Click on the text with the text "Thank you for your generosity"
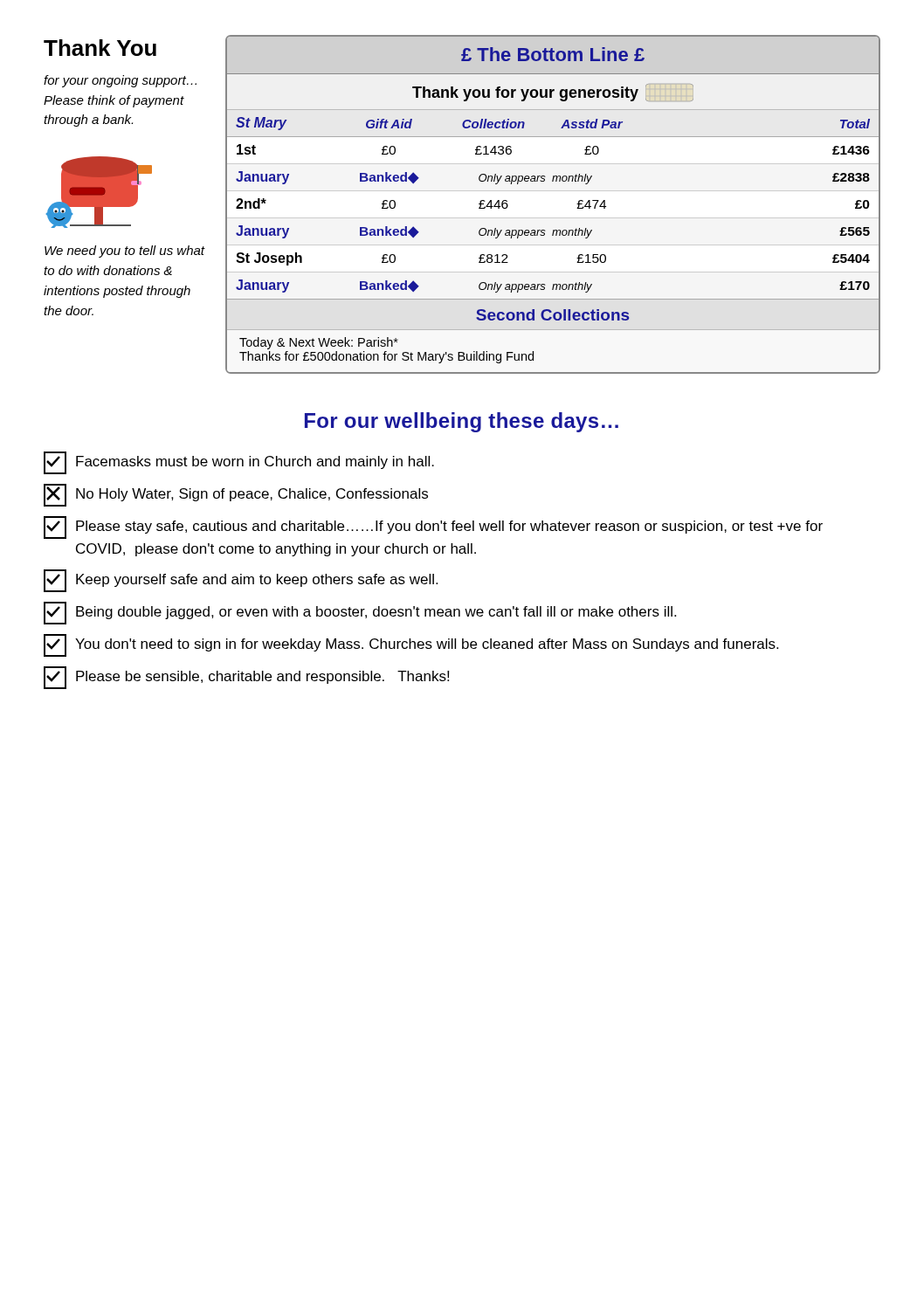 [x=525, y=92]
